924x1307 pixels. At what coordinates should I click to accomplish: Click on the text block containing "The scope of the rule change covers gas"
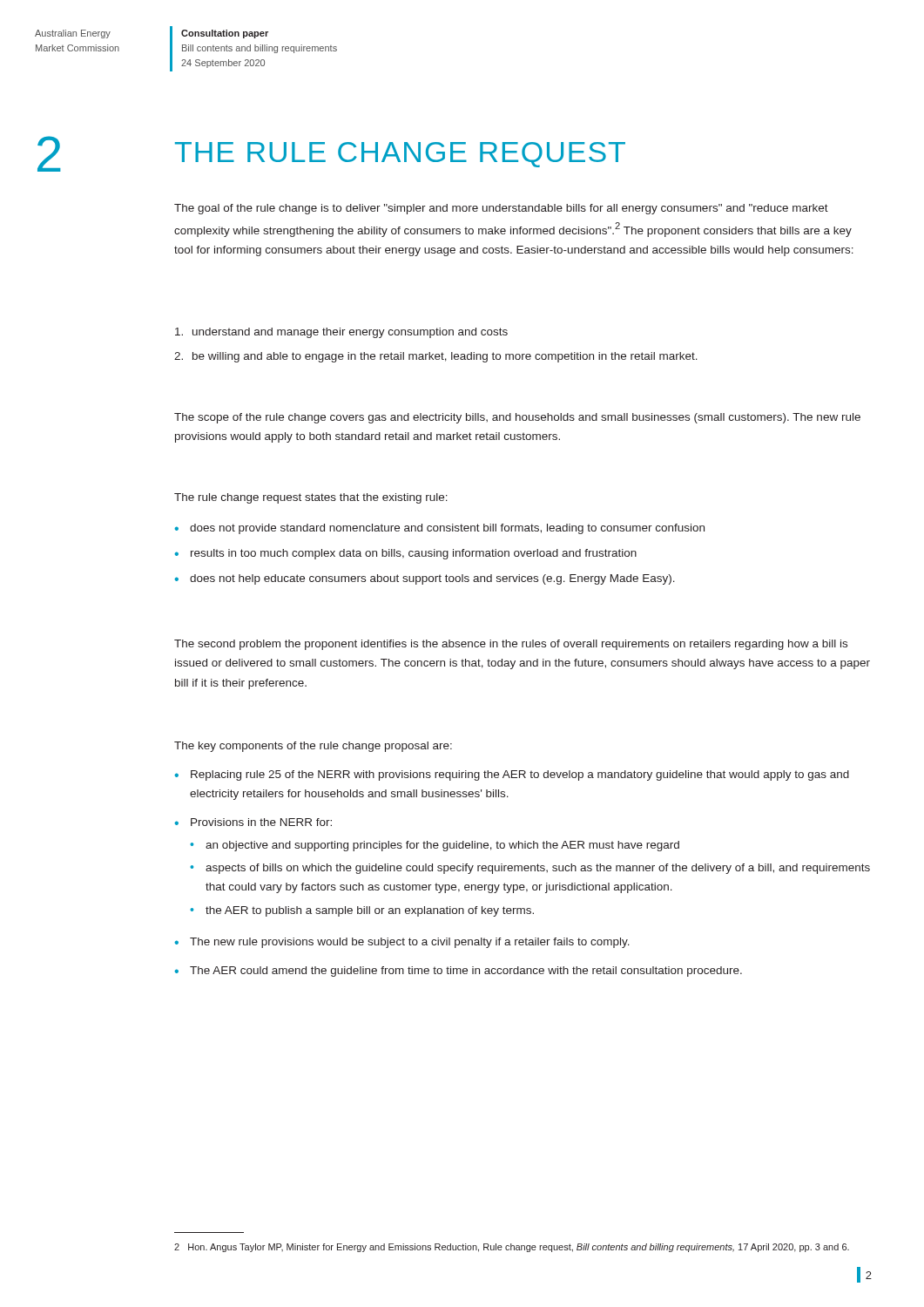[x=517, y=427]
